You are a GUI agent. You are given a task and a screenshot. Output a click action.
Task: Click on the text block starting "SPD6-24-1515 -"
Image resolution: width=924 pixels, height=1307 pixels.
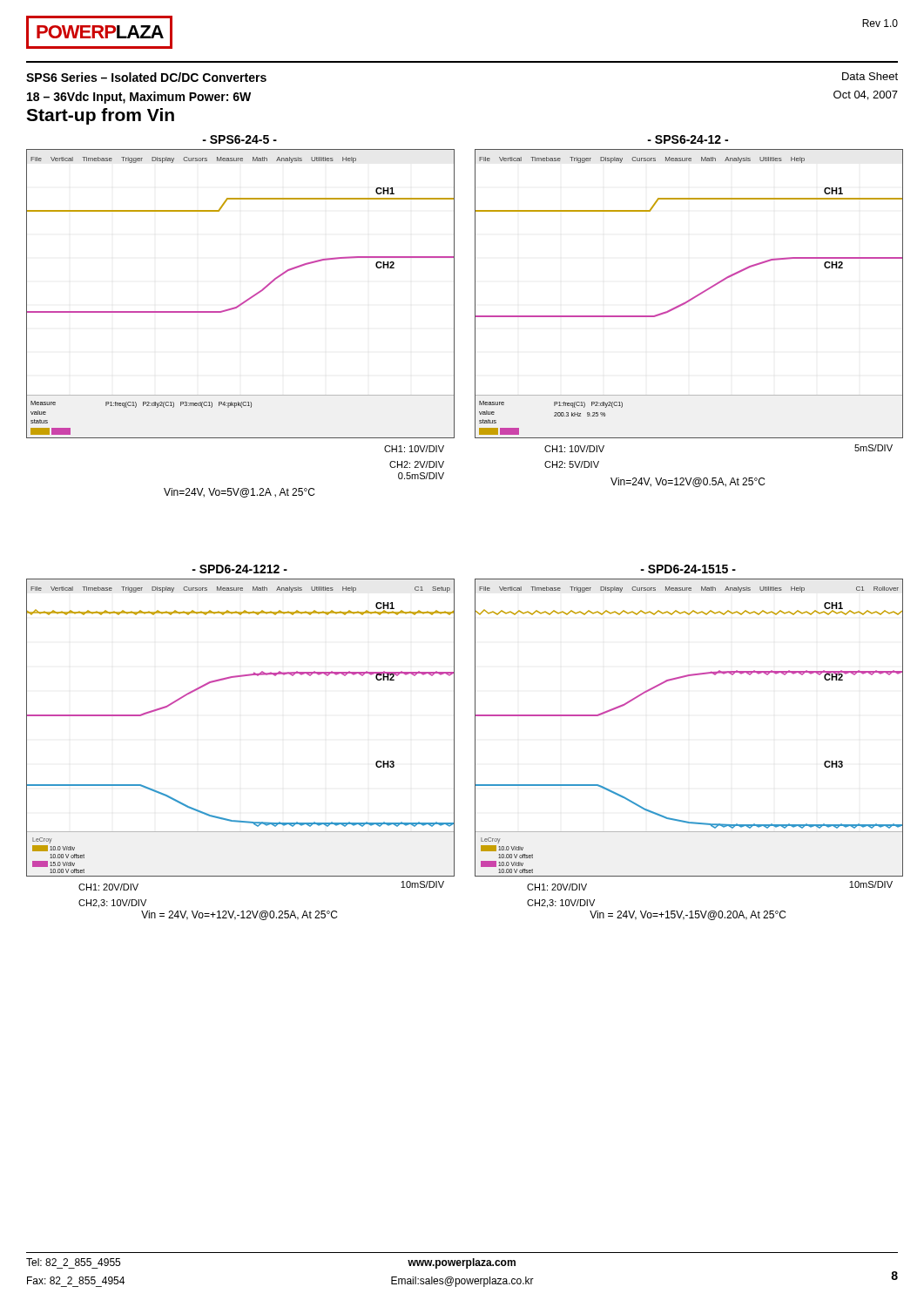click(x=688, y=569)
